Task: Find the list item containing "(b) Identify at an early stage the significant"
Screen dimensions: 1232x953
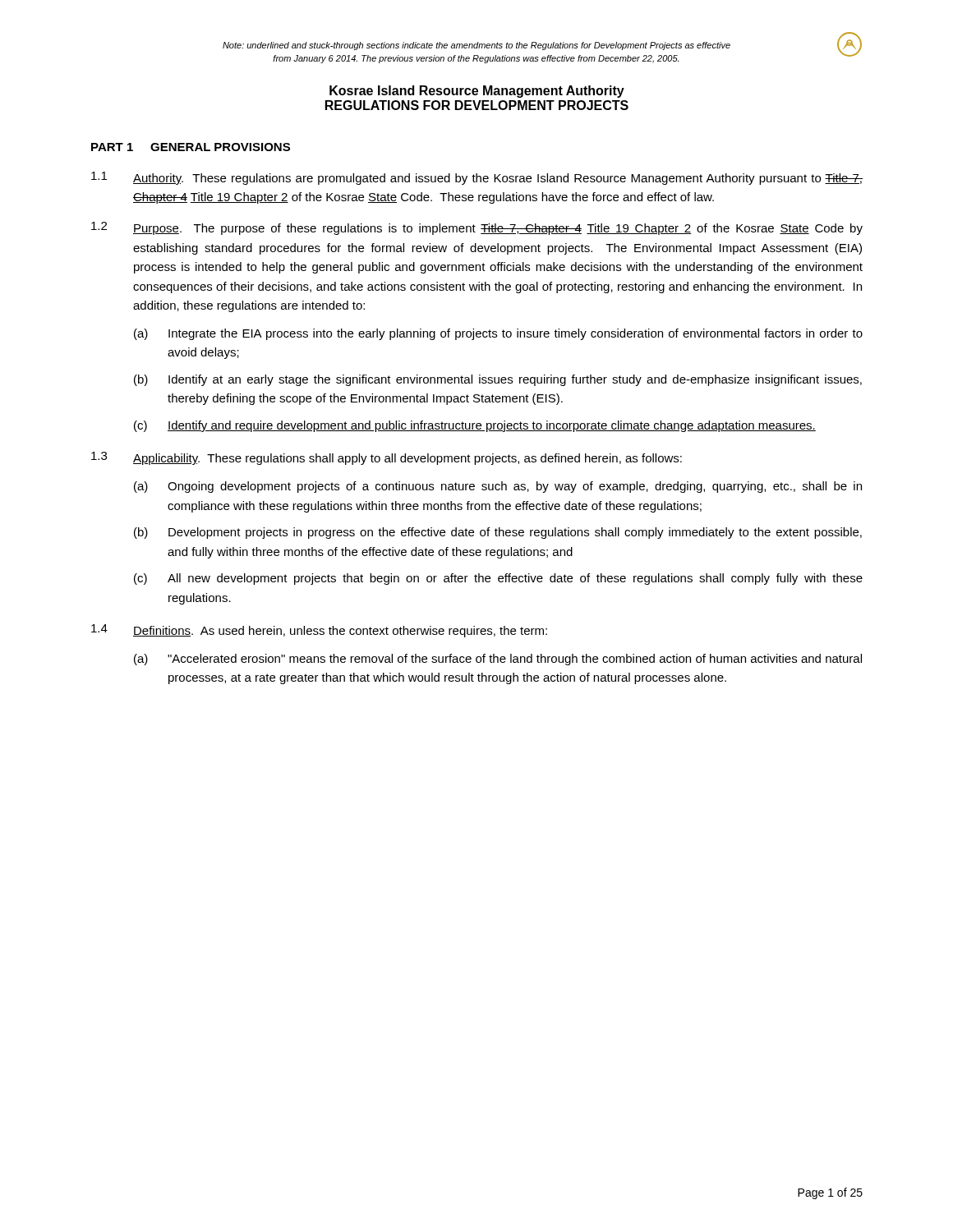Action: coord(498,389)
